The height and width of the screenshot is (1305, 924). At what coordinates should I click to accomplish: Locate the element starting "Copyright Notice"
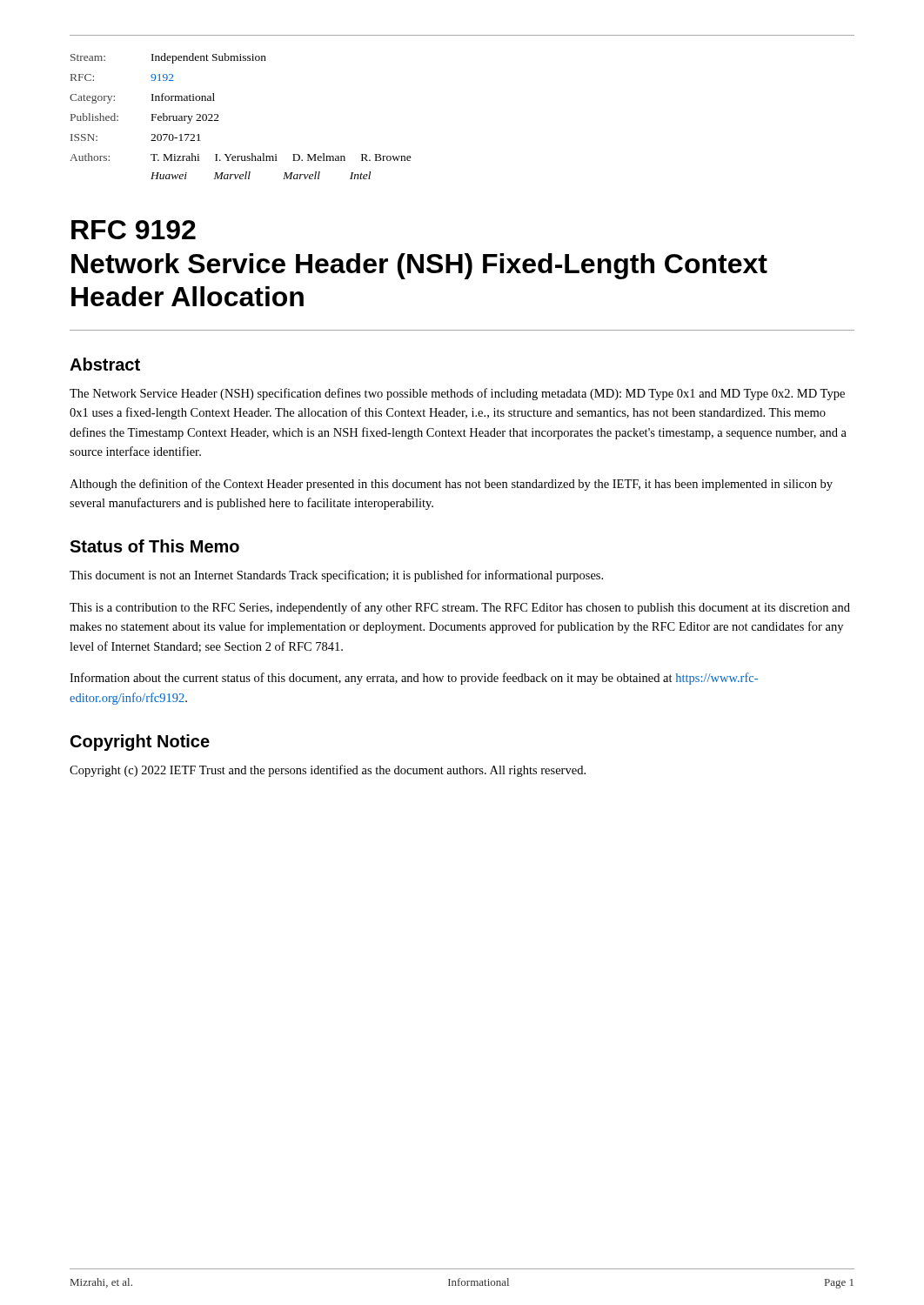[140, 743]
